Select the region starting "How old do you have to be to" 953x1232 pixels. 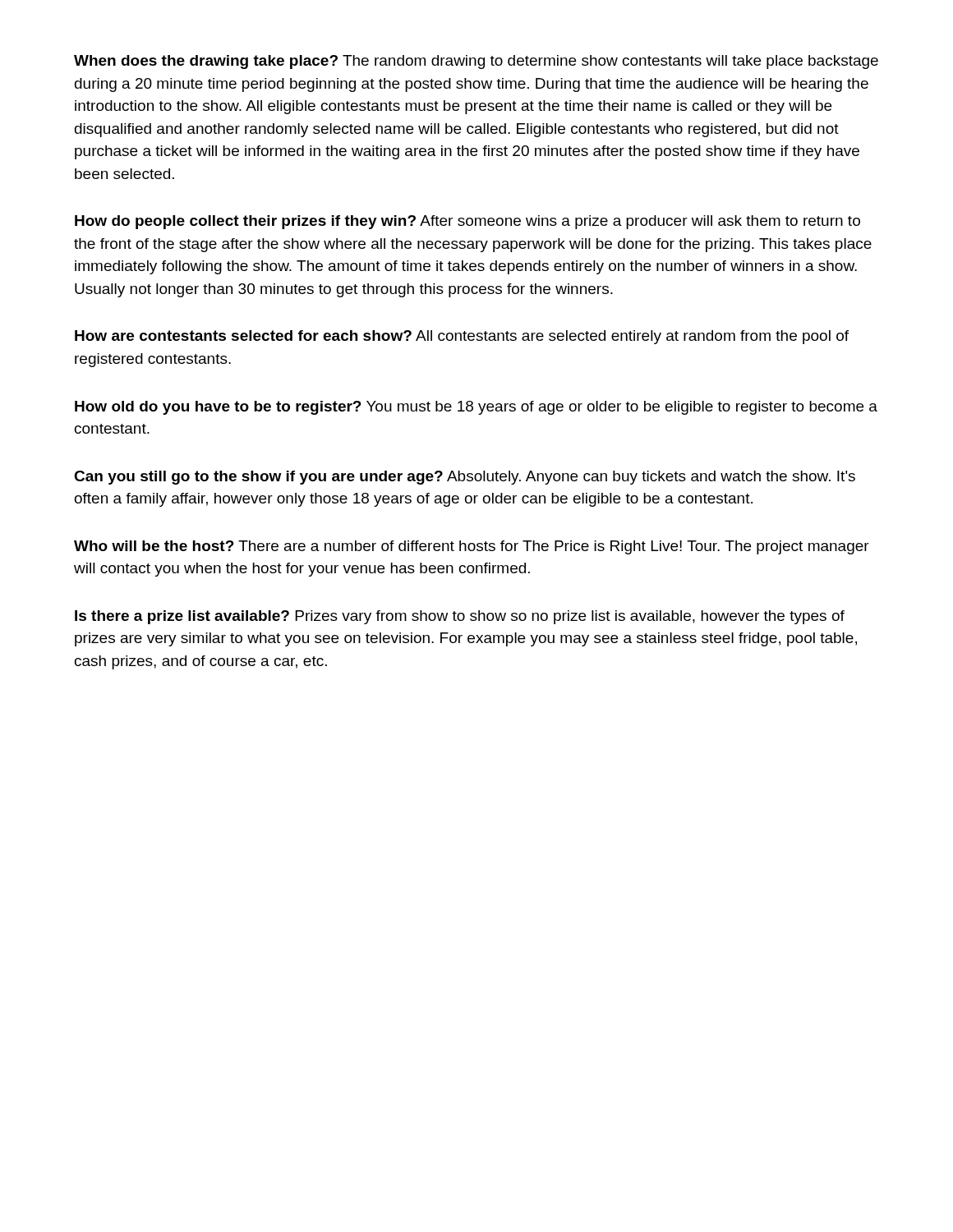coord(476,417)
